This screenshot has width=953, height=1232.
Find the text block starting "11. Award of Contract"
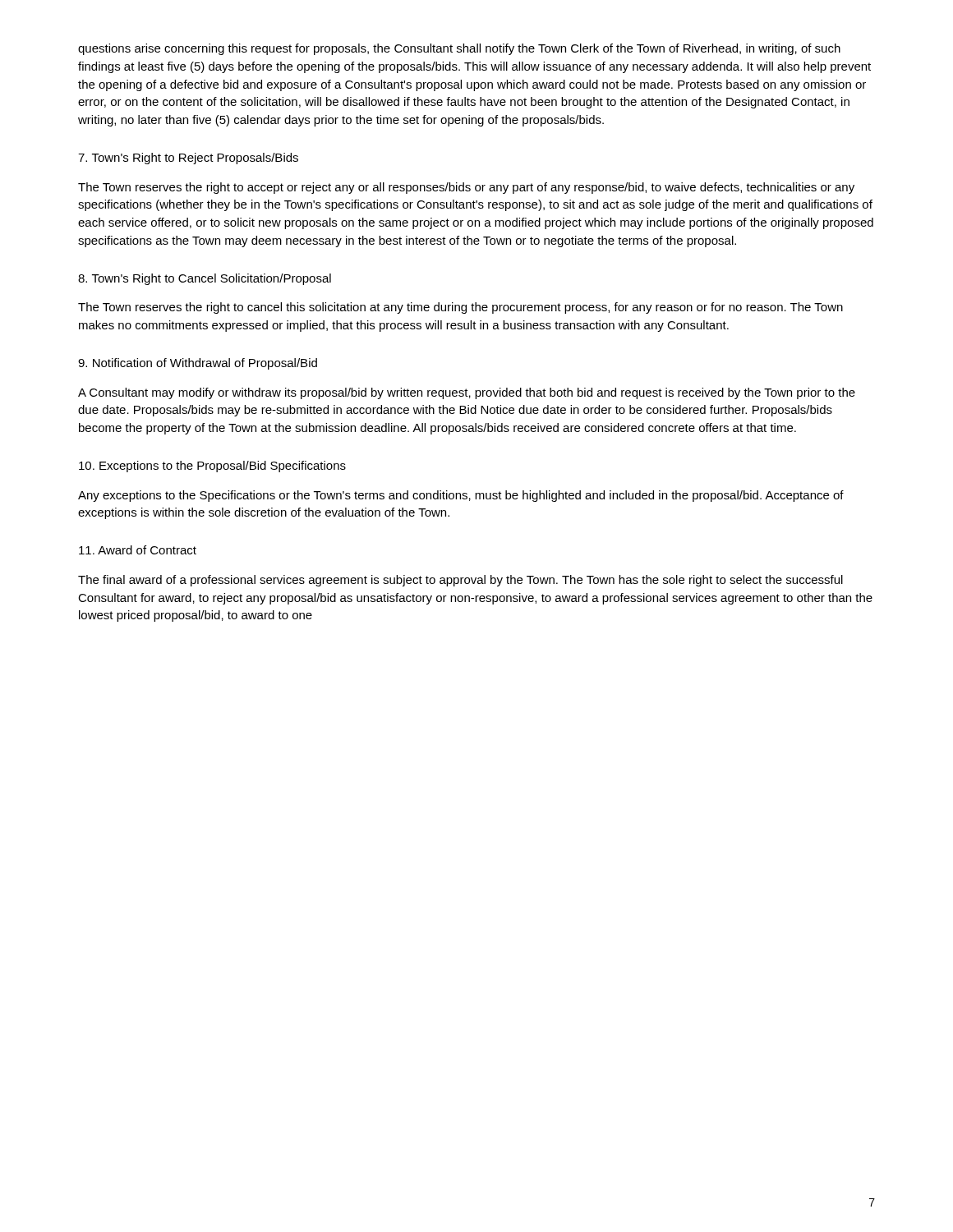click(x=137, y=550)
